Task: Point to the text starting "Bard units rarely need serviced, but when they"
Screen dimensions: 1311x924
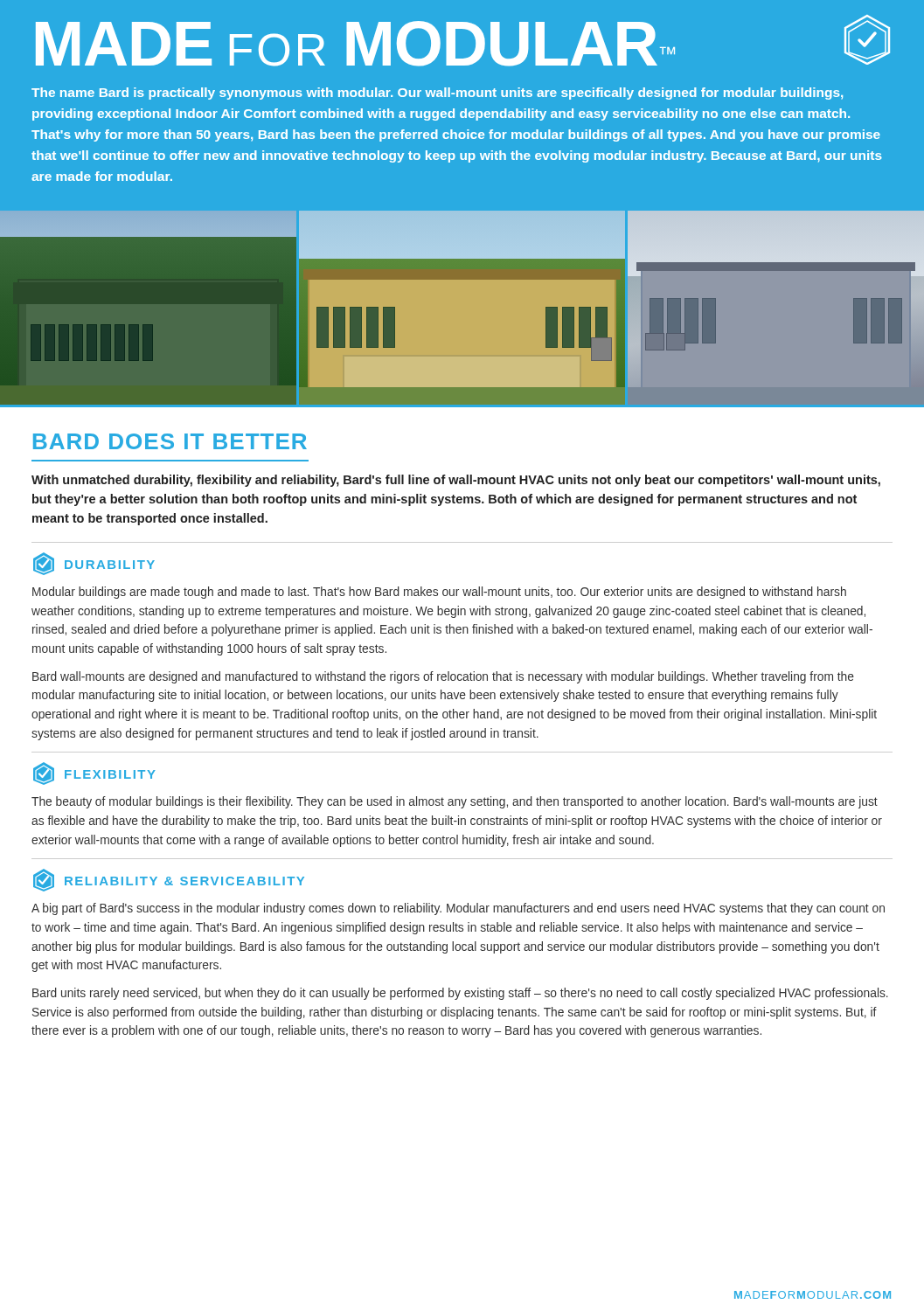Action: coord(462,1013)
